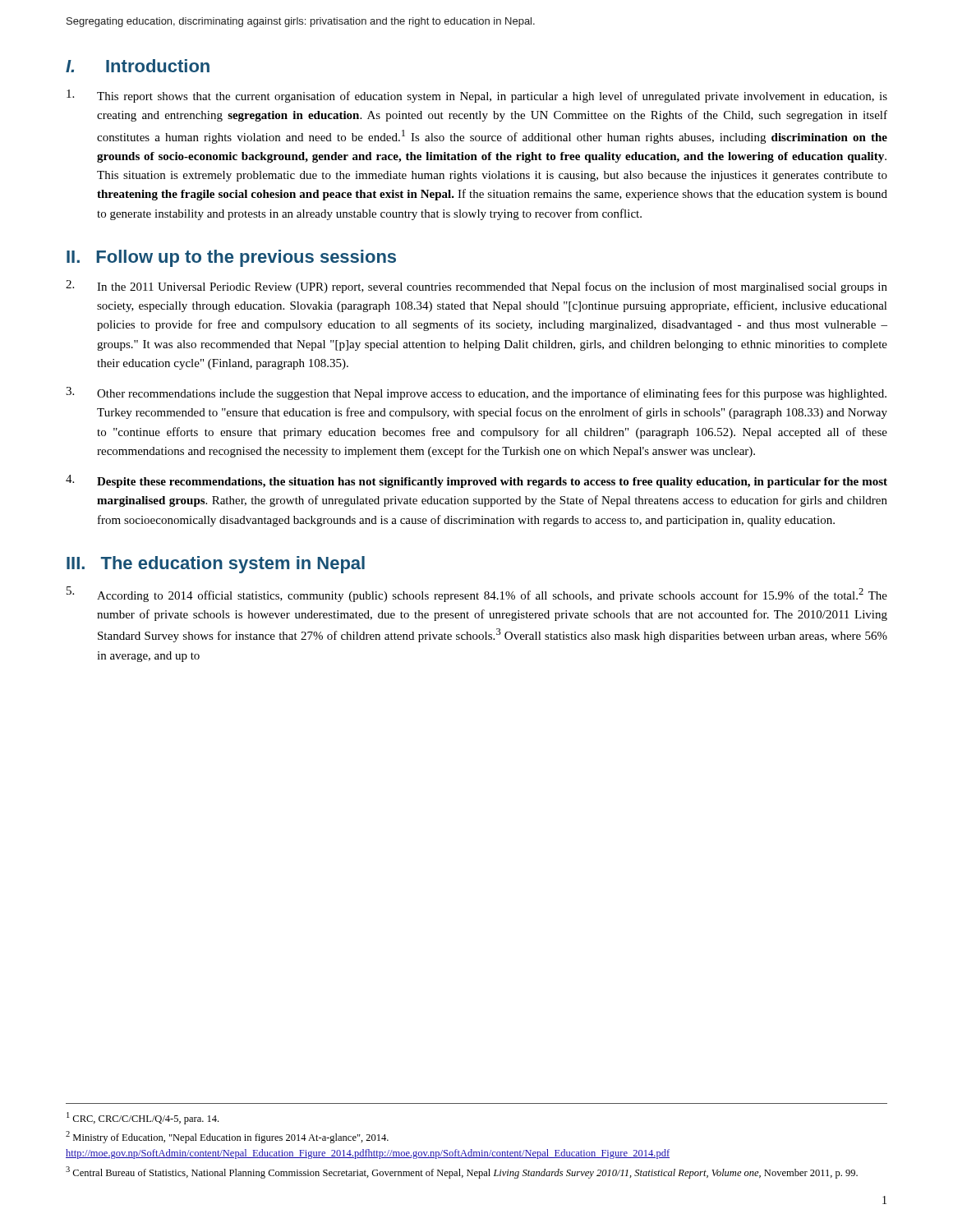This screenshot has width=953, height=1232.
Task: Point to the text block starting "4. Despite these recommendations, the"
Action: [476, 501]
